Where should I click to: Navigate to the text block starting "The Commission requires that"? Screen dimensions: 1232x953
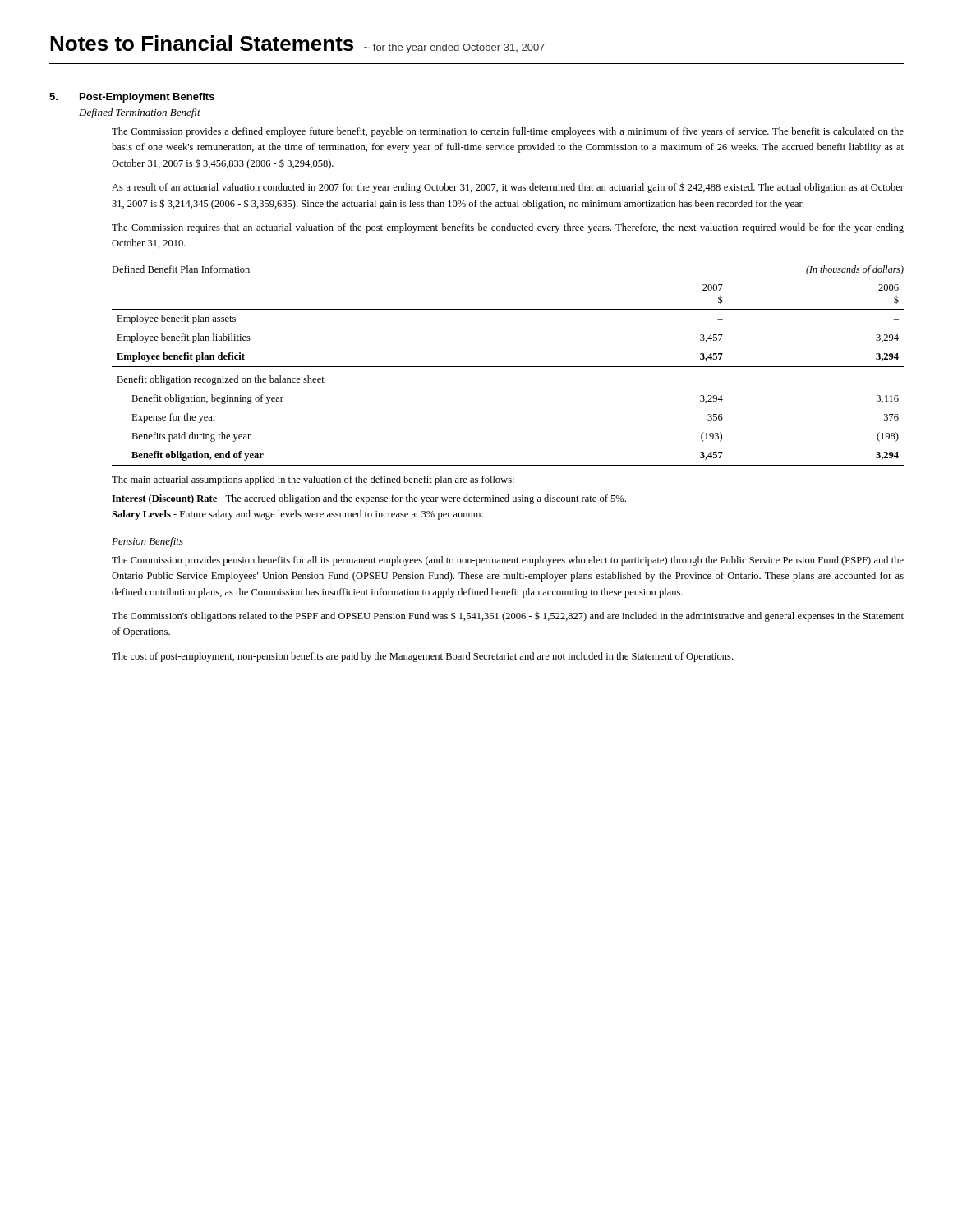508,235
